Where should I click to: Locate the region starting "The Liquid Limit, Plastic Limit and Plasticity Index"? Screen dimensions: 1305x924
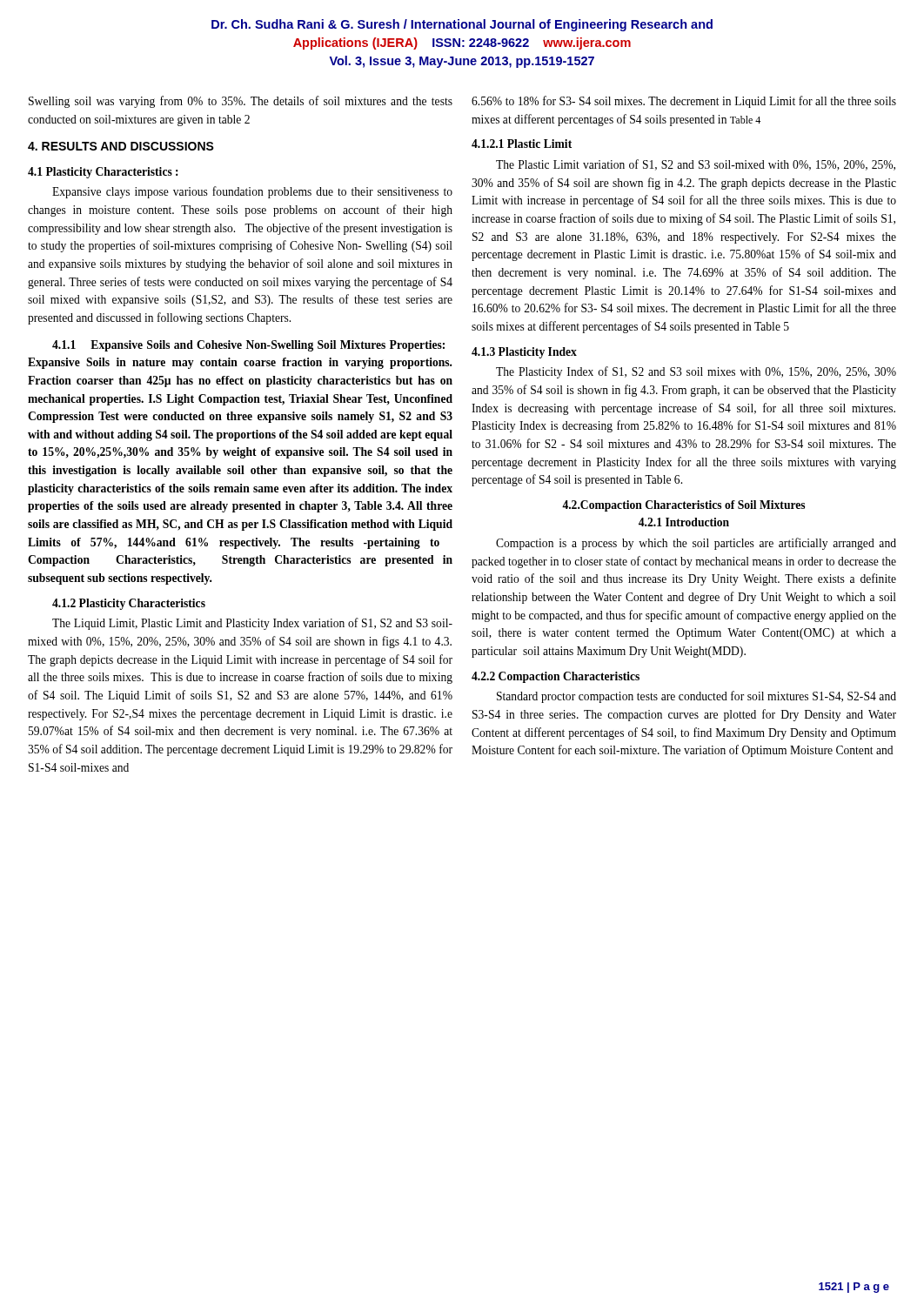click(x=240, y=696)
